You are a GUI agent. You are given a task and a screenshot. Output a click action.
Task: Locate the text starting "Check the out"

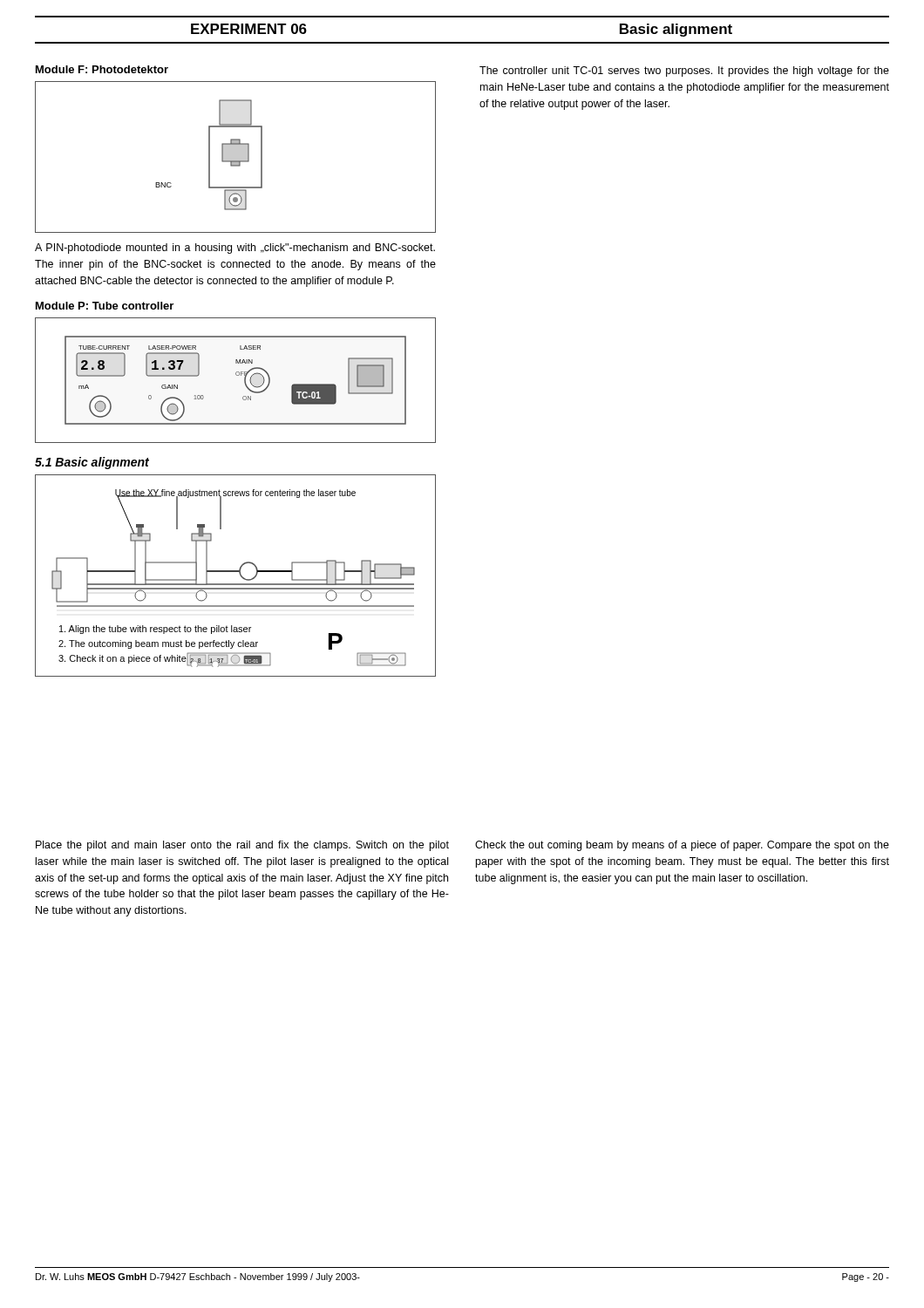click(x=682, y=861)
